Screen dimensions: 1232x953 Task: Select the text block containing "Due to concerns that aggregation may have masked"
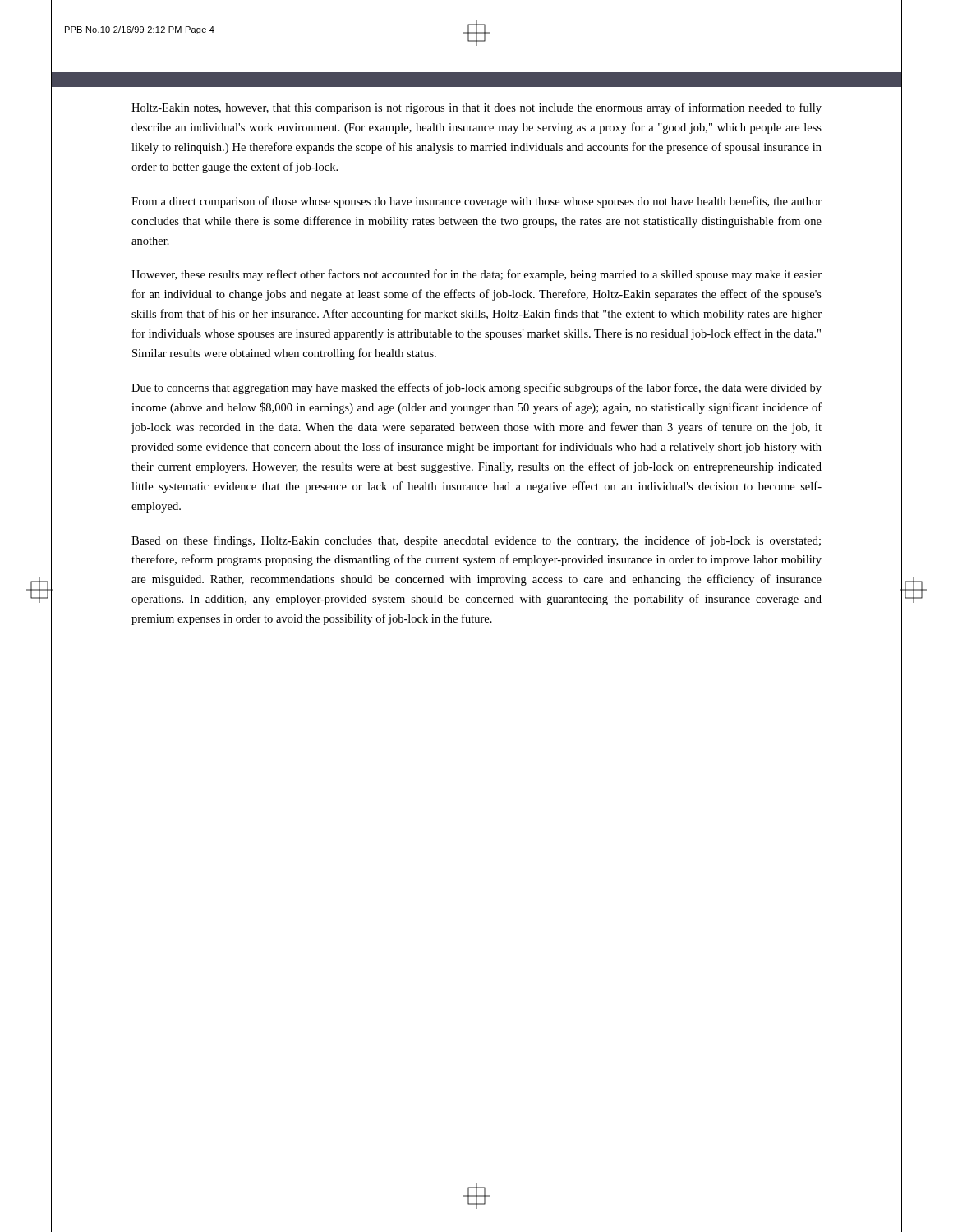476,447
